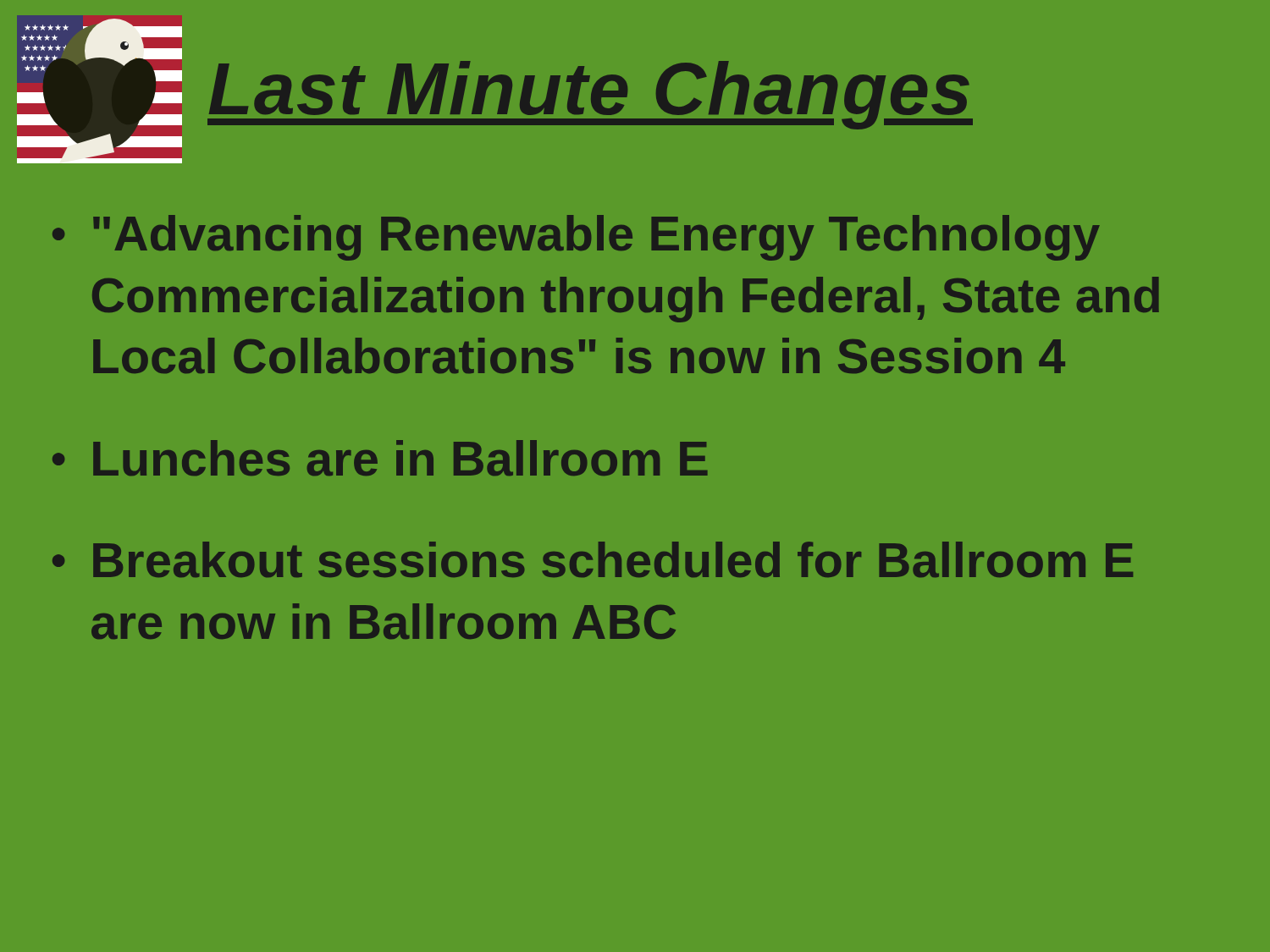Select the text starting "Last Minute Changes"
Image resolution: width=1270 pixels, height=952 pixels.
coord(590,89)
